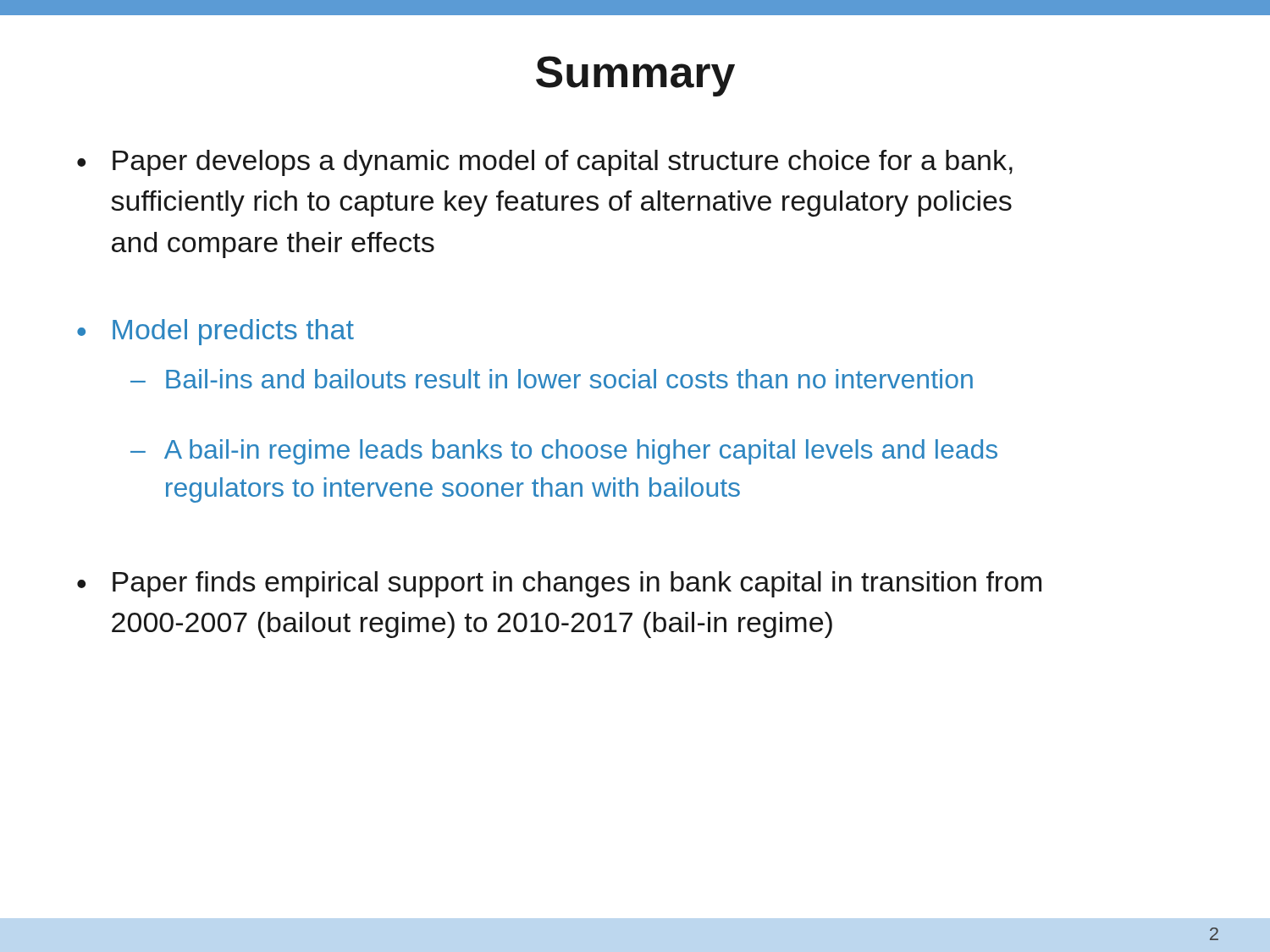Click the passage that begins "• Paper develops a dynamic model"
1270x952 pixels.
pyautogui.click(x=545, y=201)
